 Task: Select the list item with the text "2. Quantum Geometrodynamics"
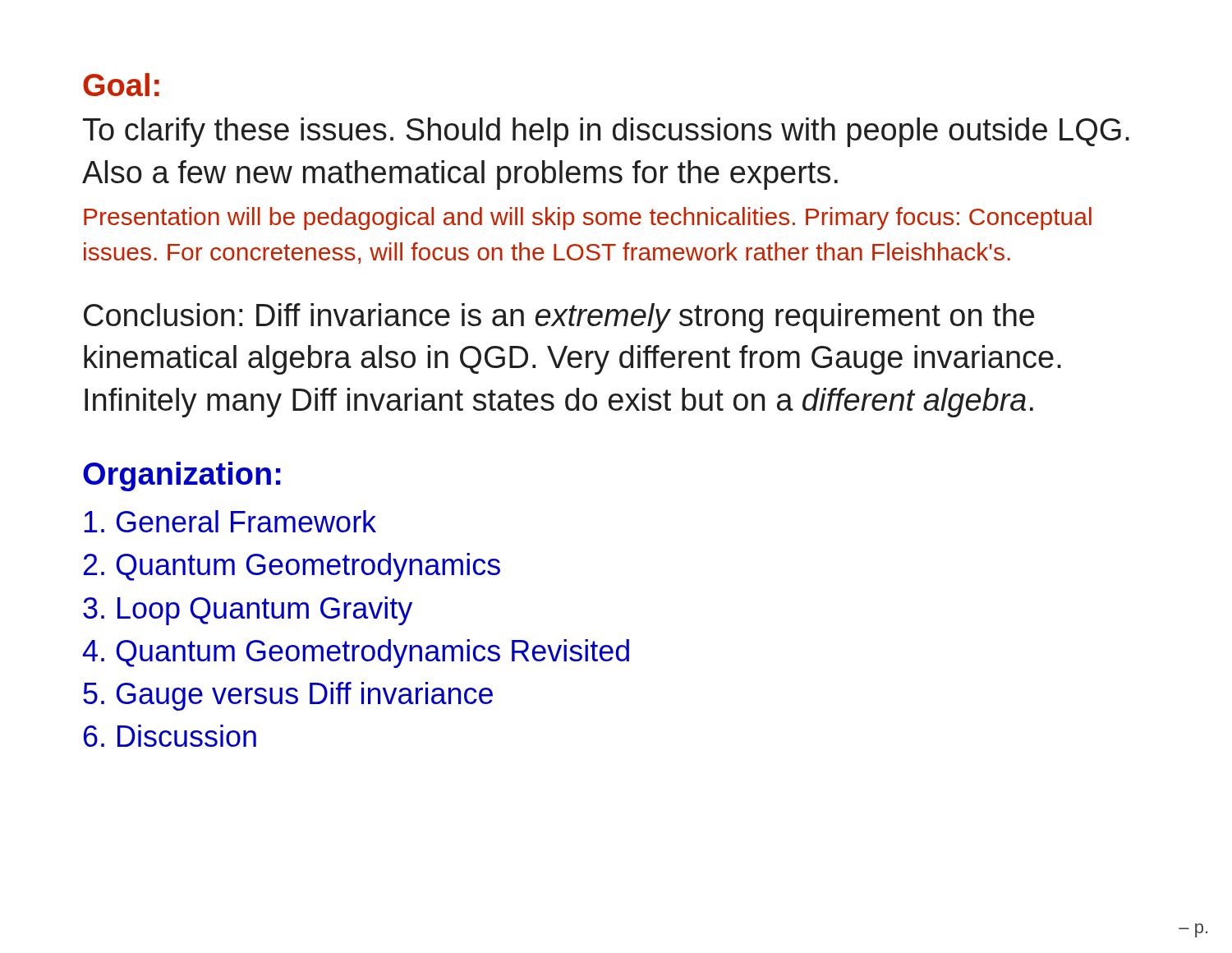(292, 565)
